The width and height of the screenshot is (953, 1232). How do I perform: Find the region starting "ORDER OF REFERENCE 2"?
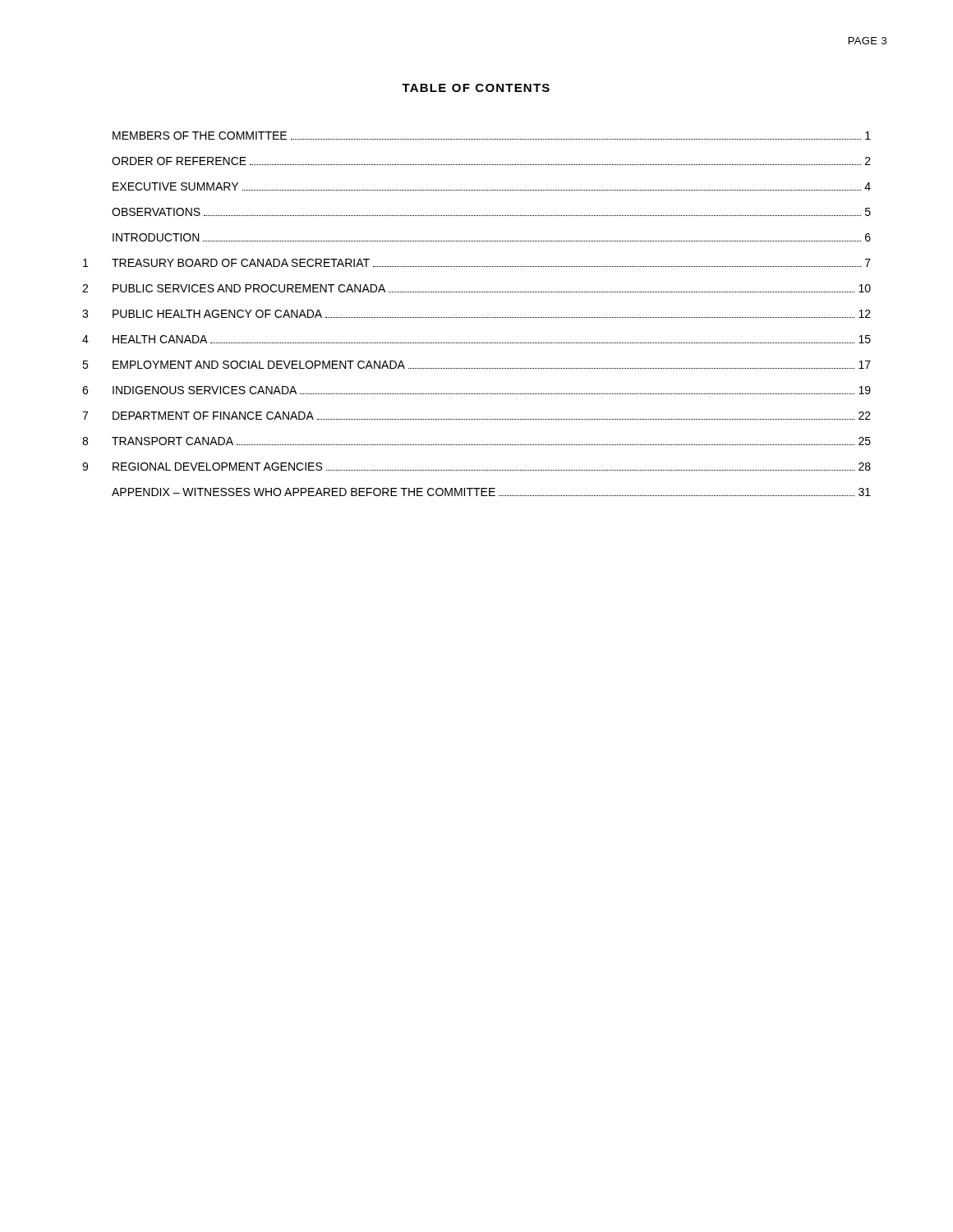point(491,161)
